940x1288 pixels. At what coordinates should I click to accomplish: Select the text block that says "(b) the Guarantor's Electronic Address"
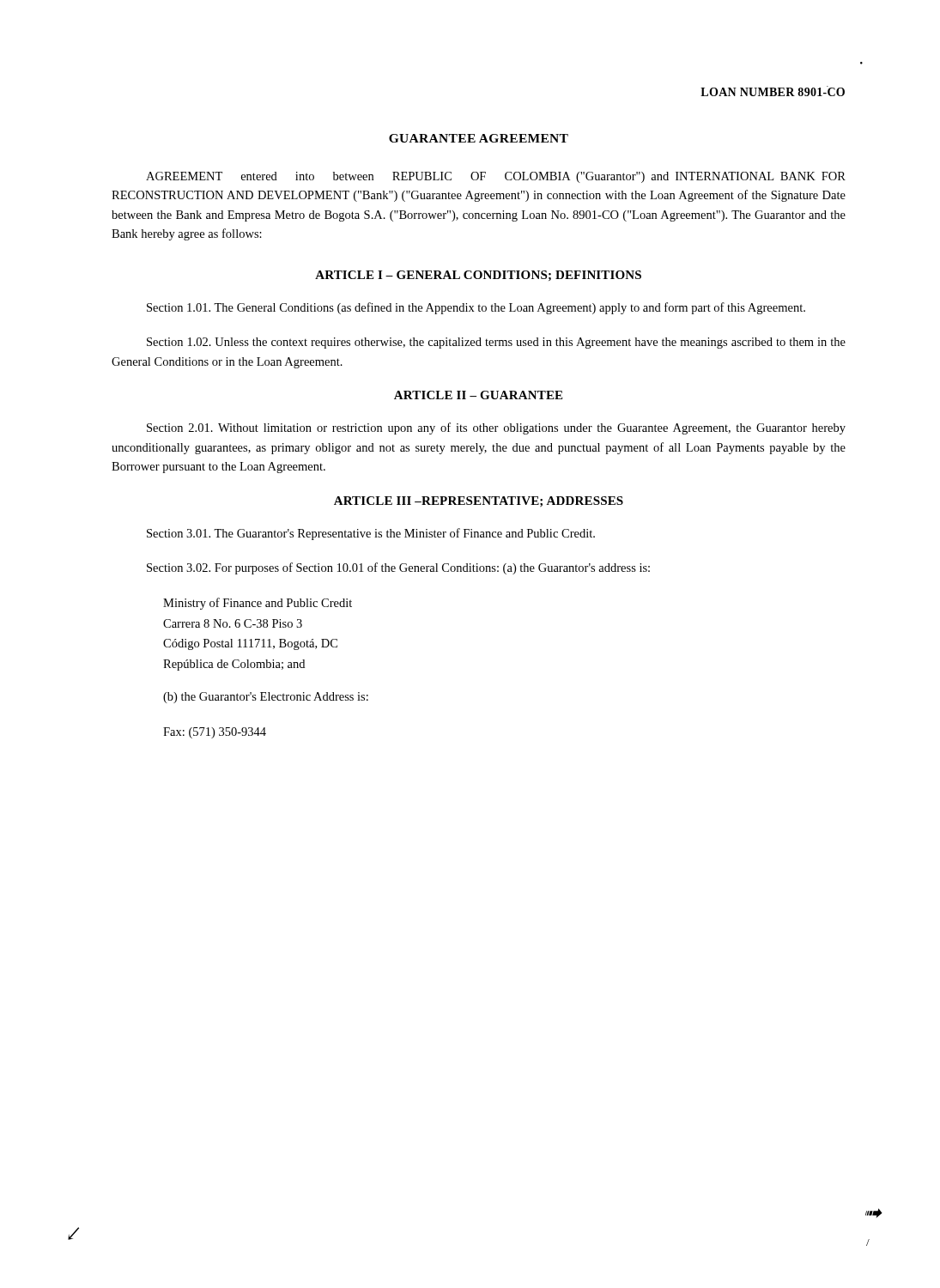[x=266, y=697]
